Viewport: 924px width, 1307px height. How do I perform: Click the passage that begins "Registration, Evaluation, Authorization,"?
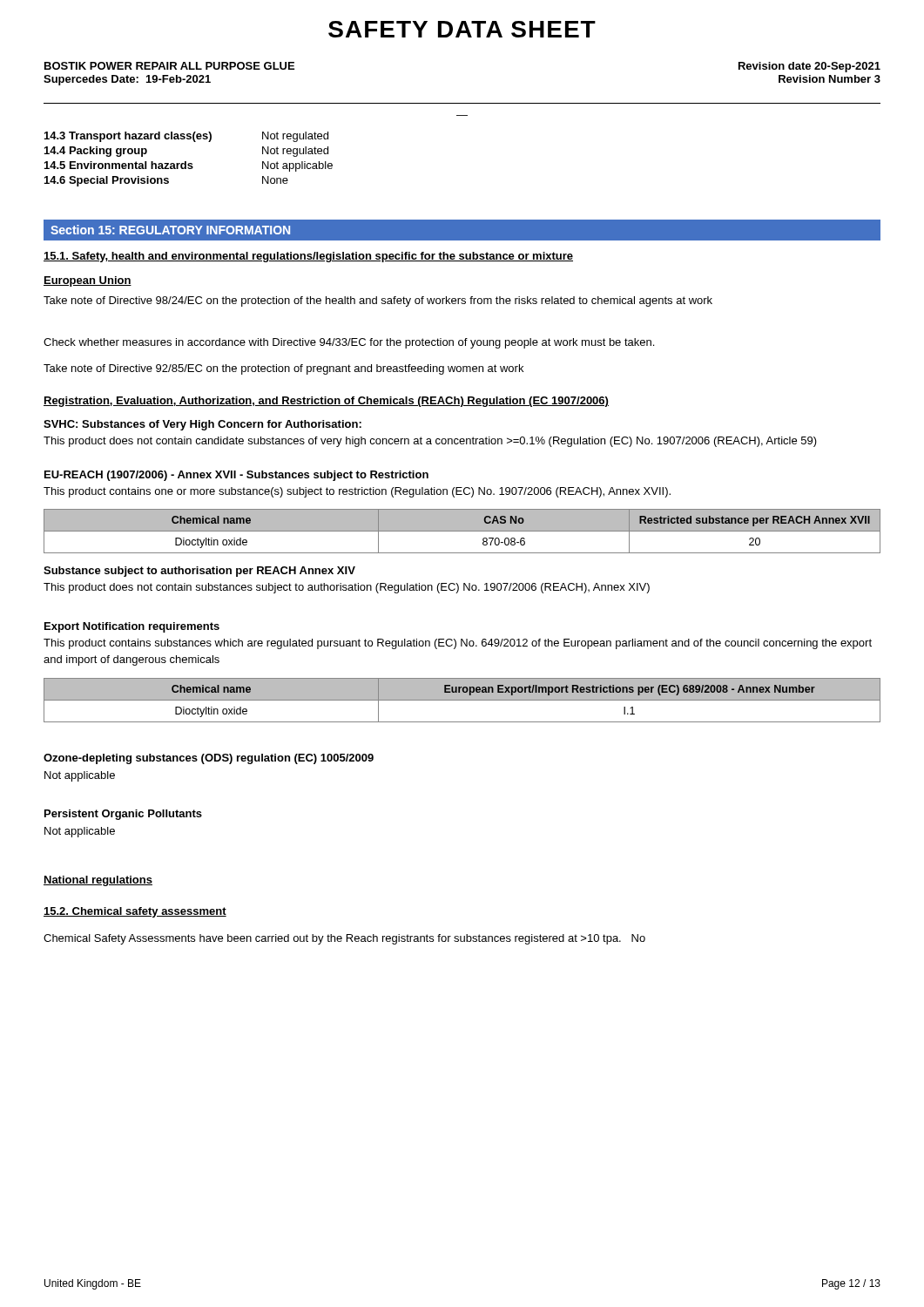click(326, 400)
